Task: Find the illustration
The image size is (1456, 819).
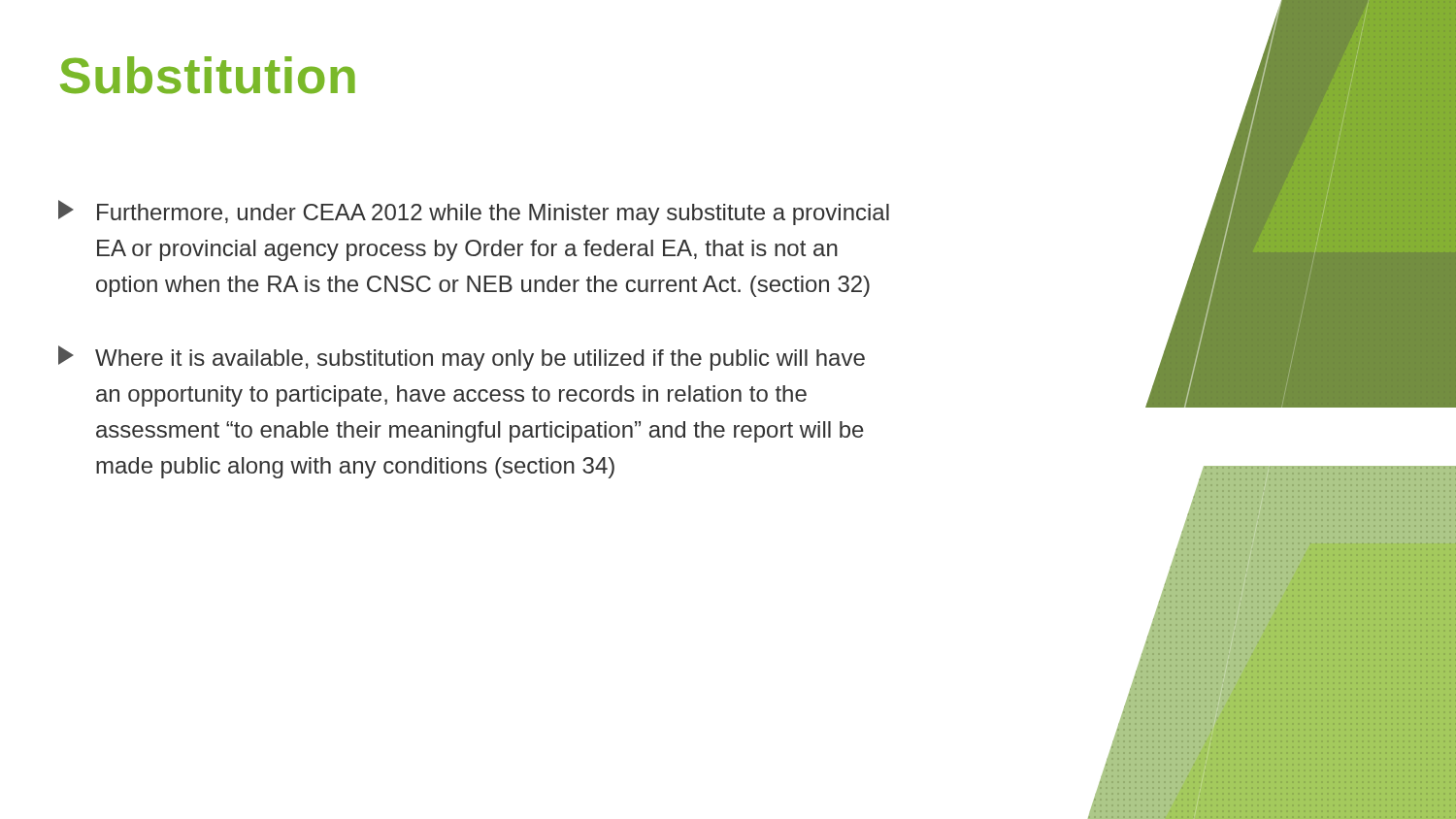Action: pos(1272,410)
